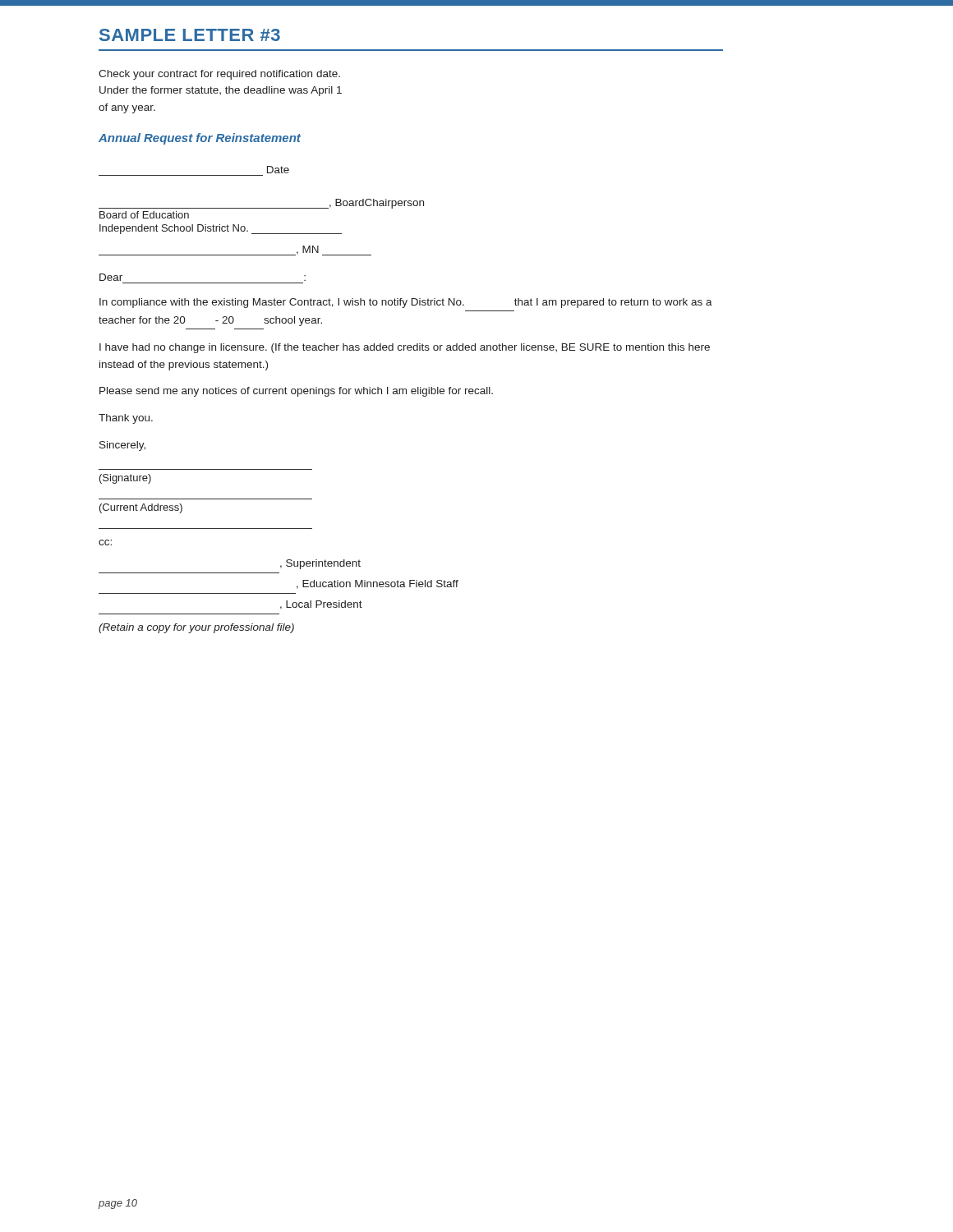Find the block on this page that starts ", BoardChairperson Board of Education"

(x=411, y=215)
